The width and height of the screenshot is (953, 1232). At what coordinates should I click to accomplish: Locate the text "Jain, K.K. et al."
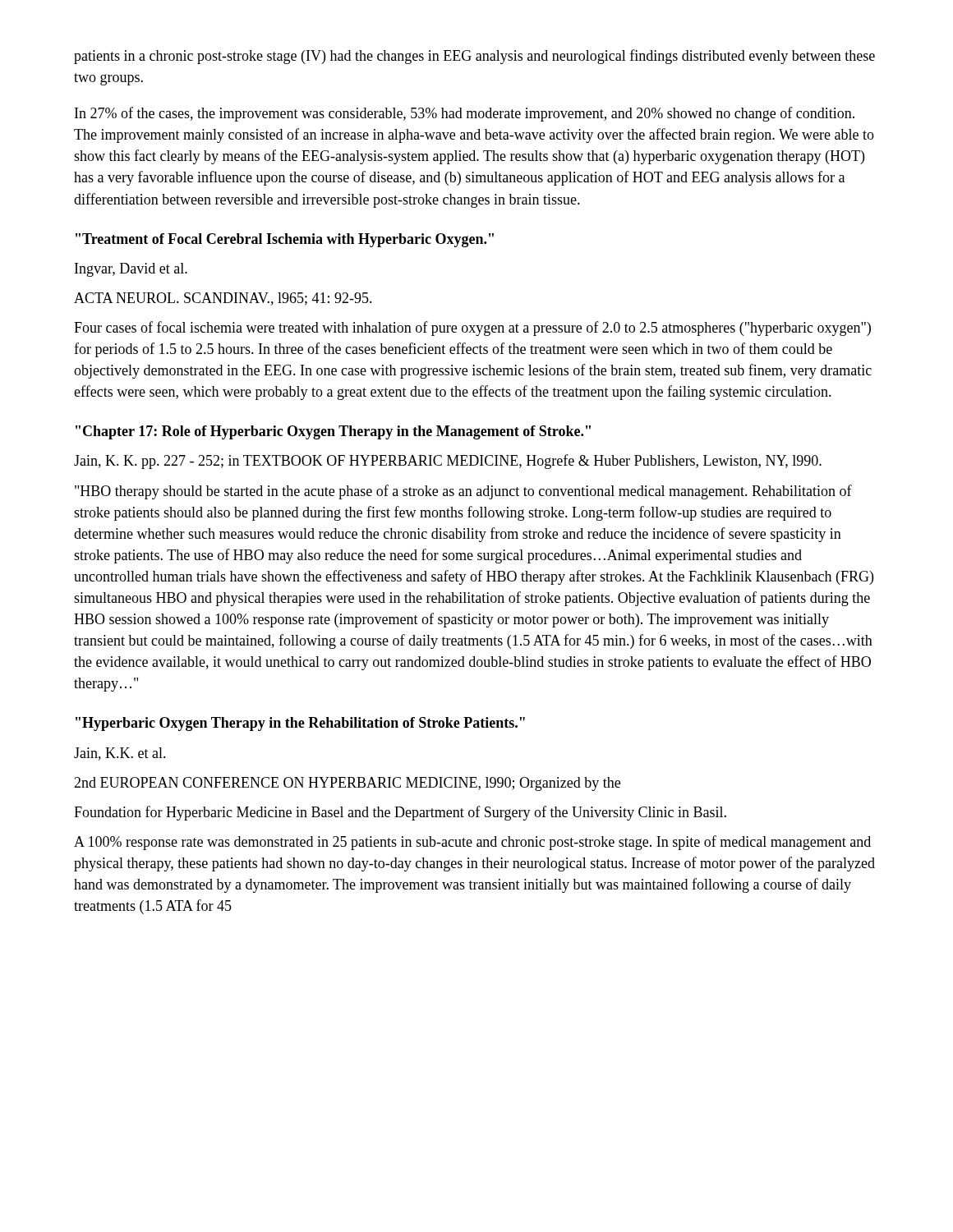[x=120, y=753]
